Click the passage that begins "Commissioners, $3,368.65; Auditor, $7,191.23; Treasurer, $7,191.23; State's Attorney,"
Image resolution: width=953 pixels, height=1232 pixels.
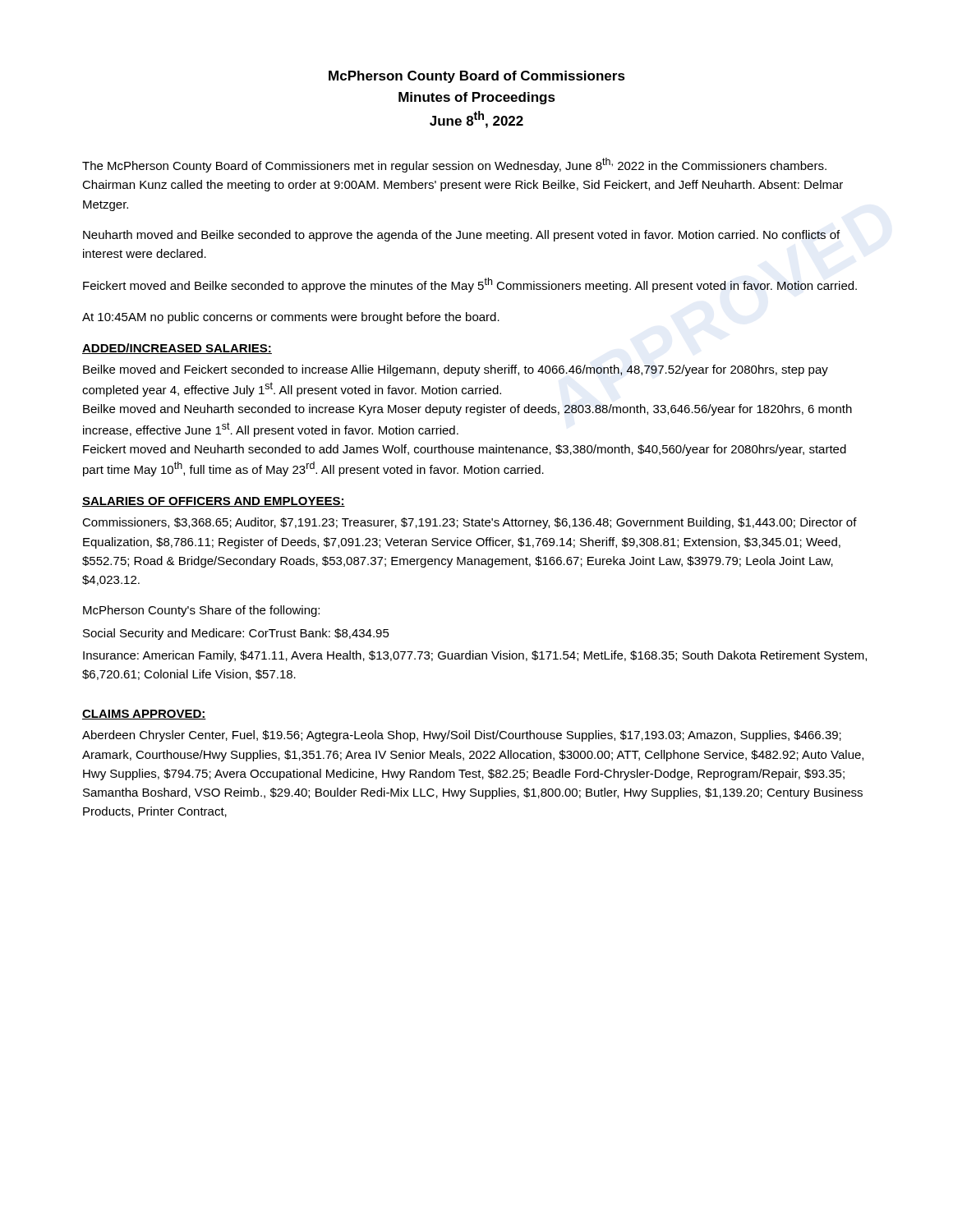point(469,551)
